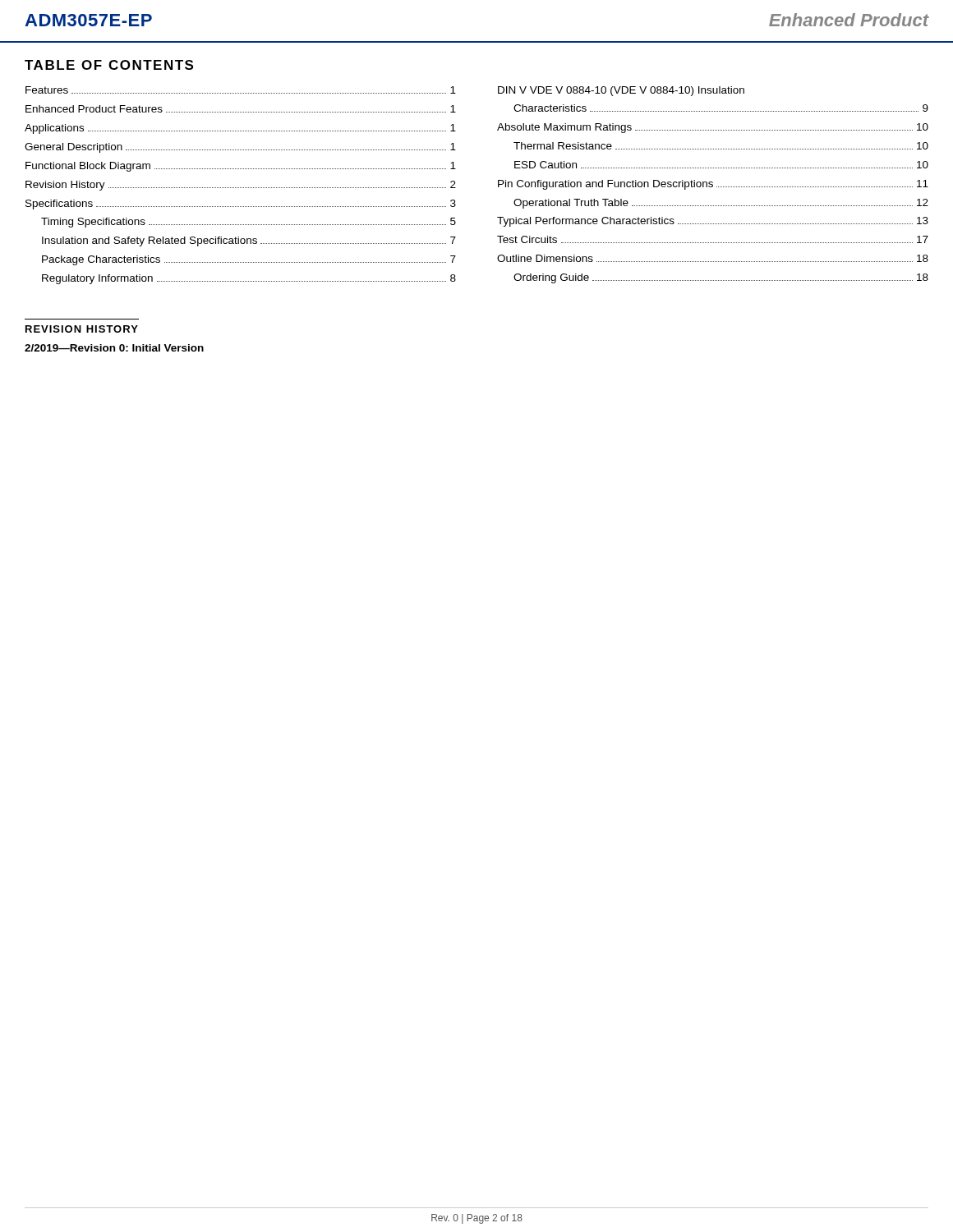
Task: Point to "Typical Performance Characteristics 13"
Action: click(713, 222)
